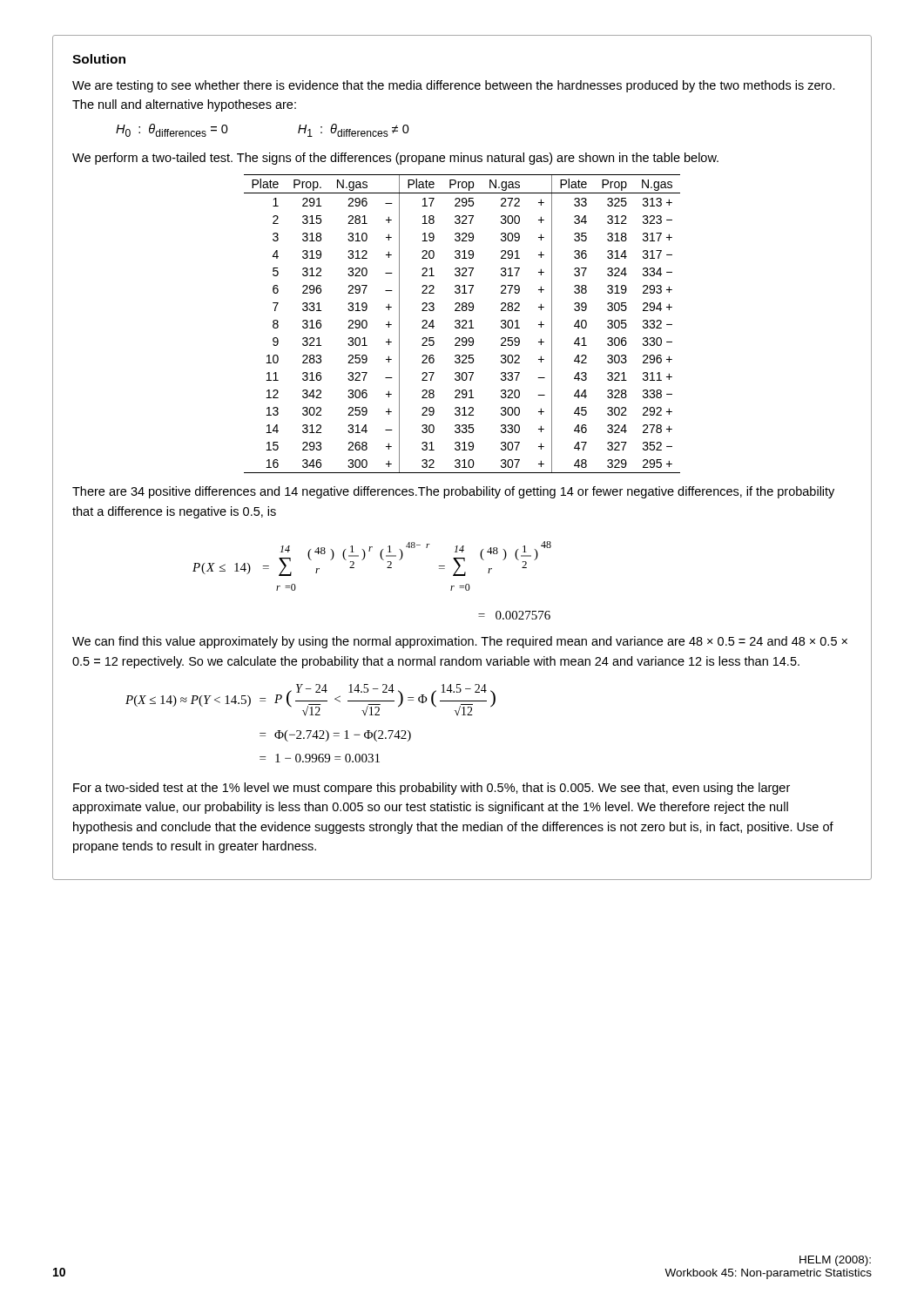Image resolution: width=924 pixels, height=1307 pixels.
Task: Locate the text block with the text "We can find this value approximately"
Action: coord(460,651)
